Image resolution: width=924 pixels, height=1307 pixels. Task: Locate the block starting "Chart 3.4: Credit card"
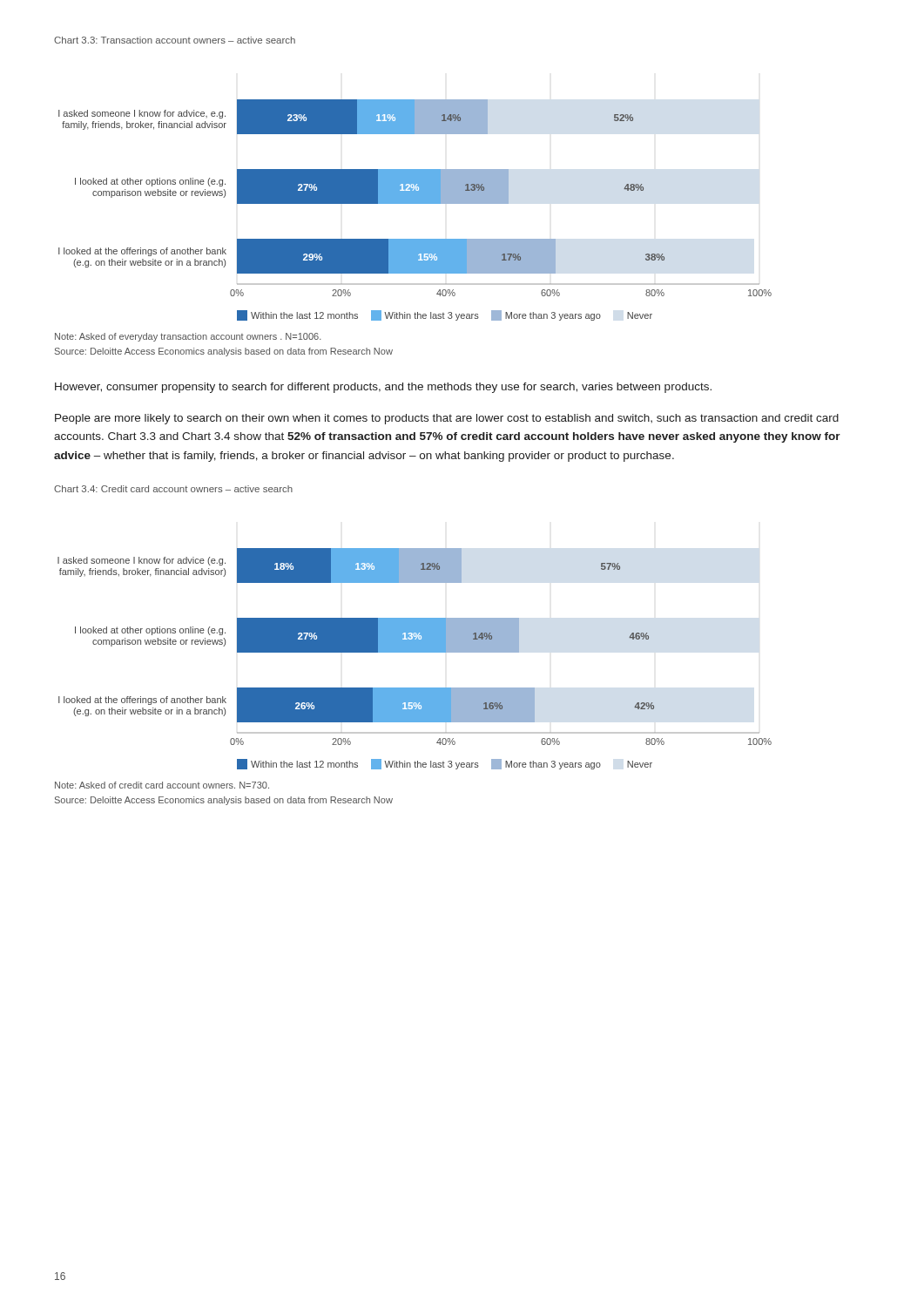[x=173, y=489]
